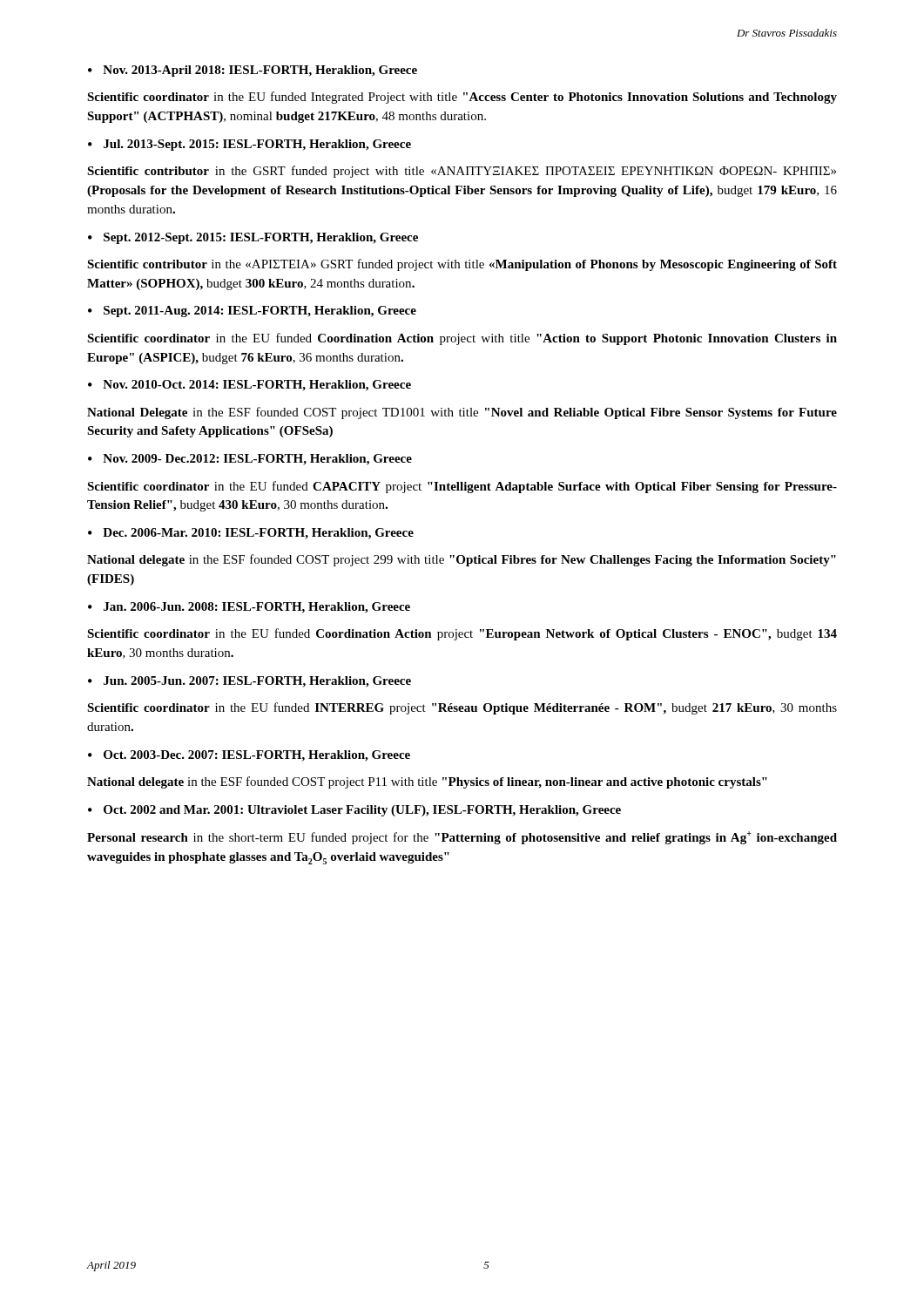The image size is (924, 1307).
Task: Click the passage that begins "Personal research in the short-term EU funded"
Action: point(462,848)
